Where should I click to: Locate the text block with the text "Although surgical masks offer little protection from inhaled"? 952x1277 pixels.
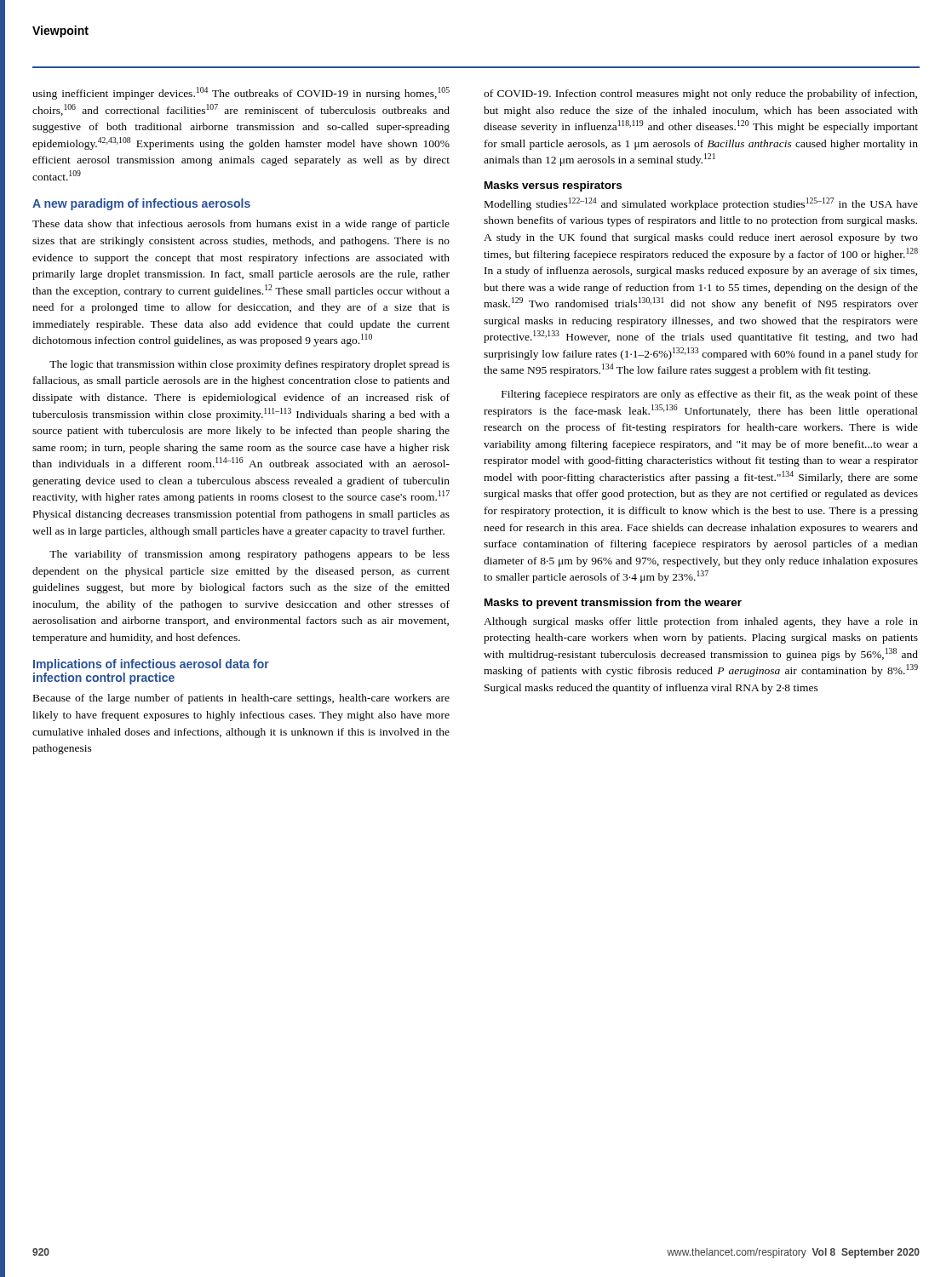click(x=701, y=654)
